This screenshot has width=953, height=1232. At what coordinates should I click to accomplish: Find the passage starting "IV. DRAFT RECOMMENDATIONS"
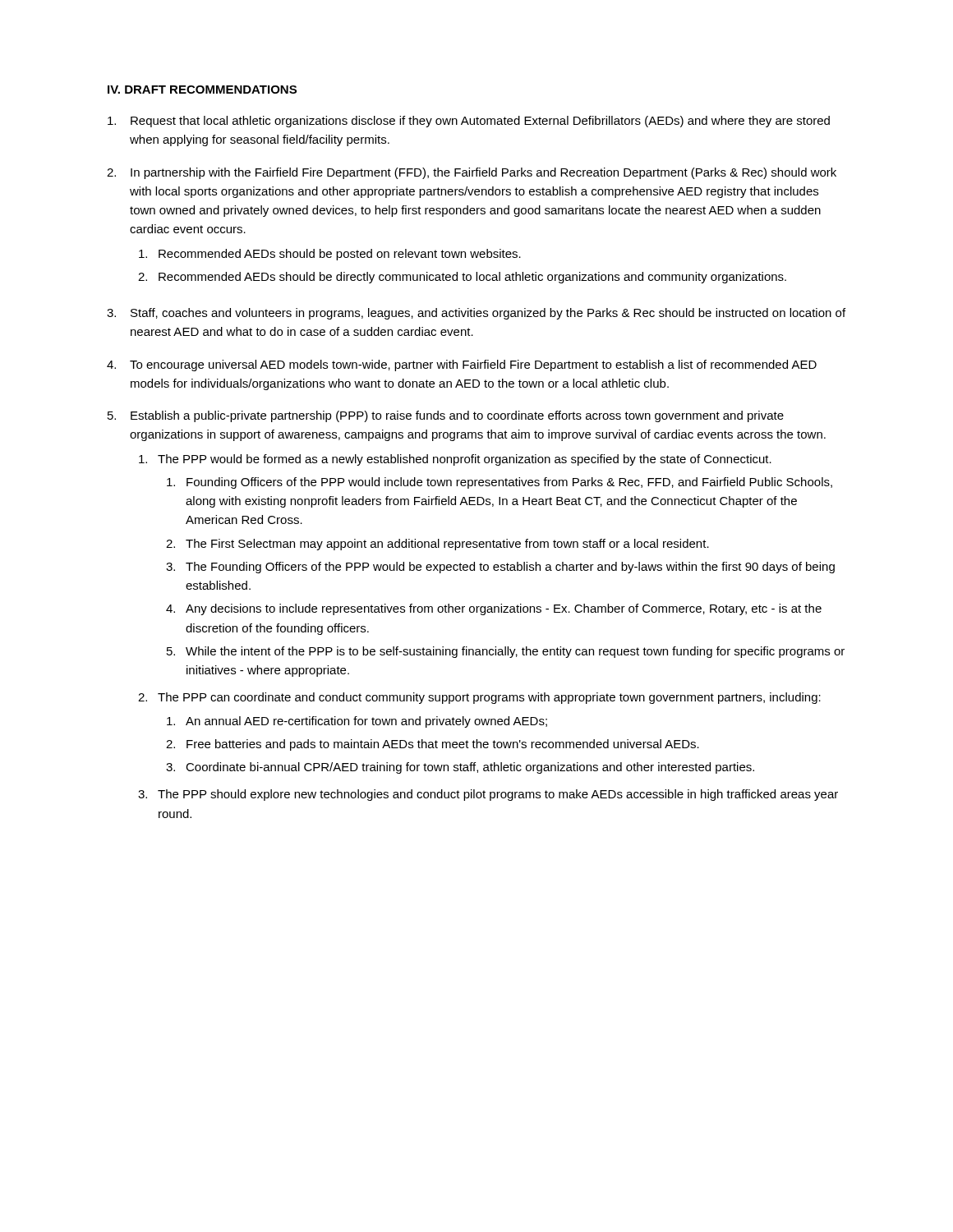click(202, 89)
